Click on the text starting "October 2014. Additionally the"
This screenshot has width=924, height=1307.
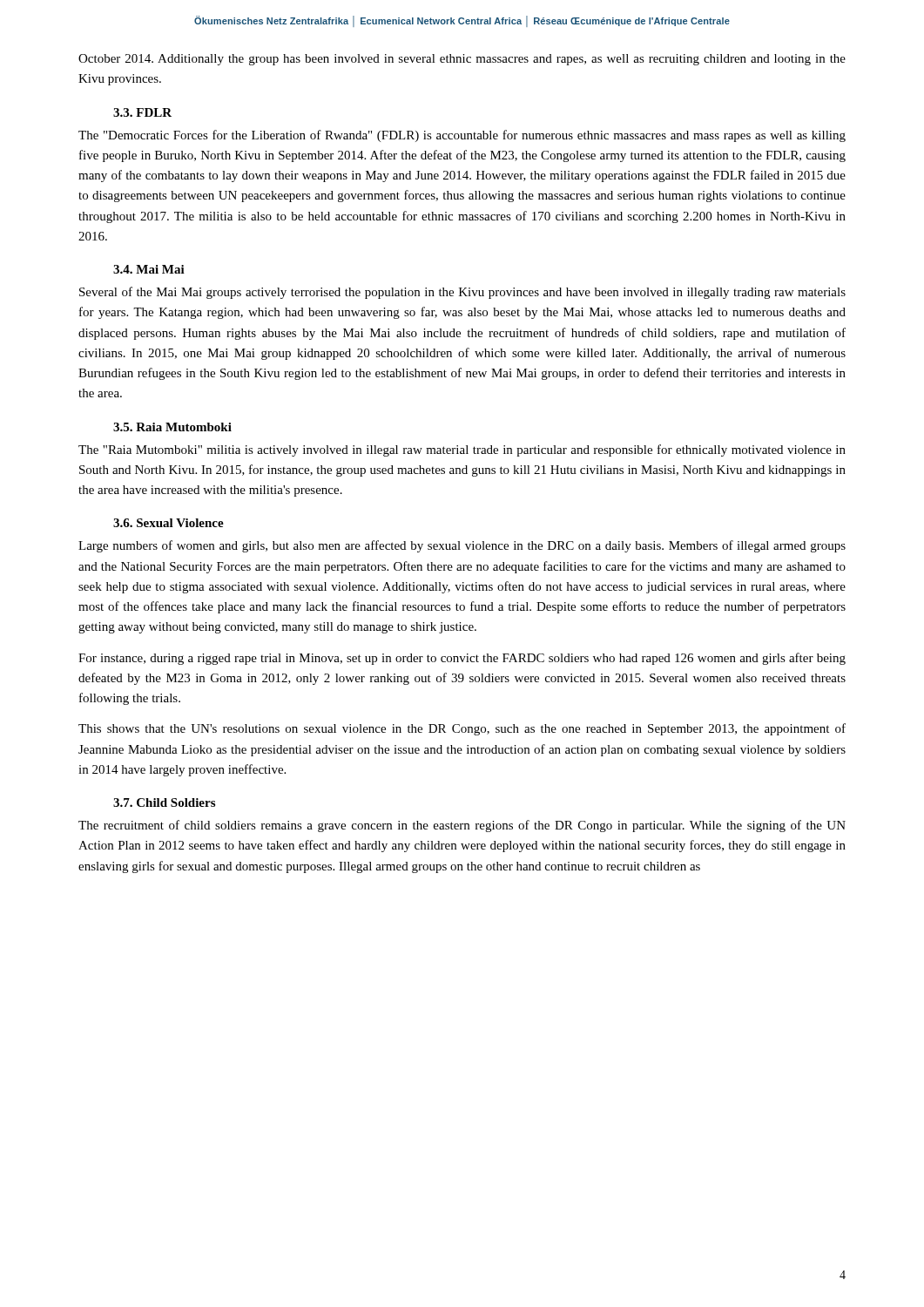click(462, 68)
